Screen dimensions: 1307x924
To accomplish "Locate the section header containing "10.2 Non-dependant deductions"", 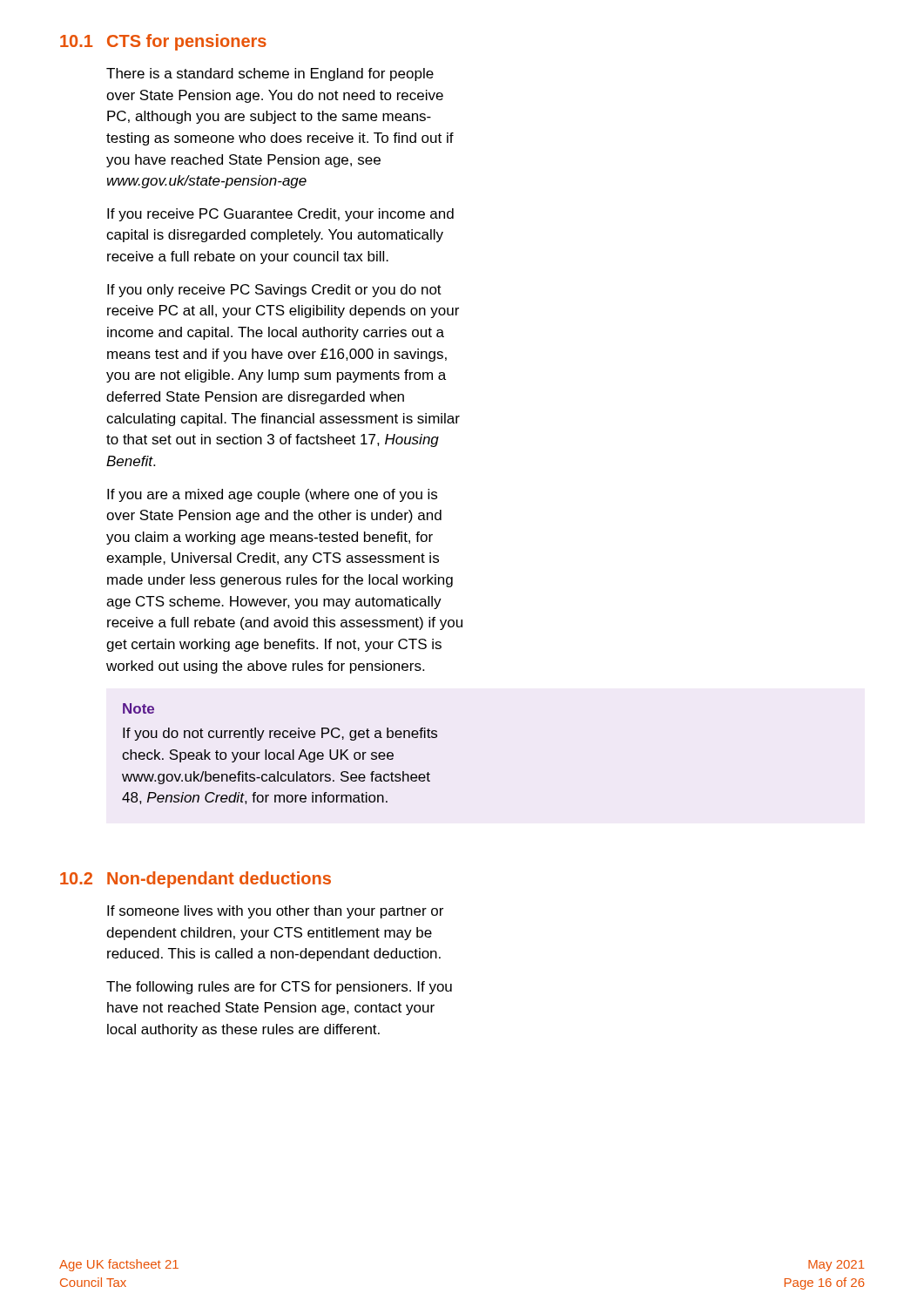I will 195,879.
